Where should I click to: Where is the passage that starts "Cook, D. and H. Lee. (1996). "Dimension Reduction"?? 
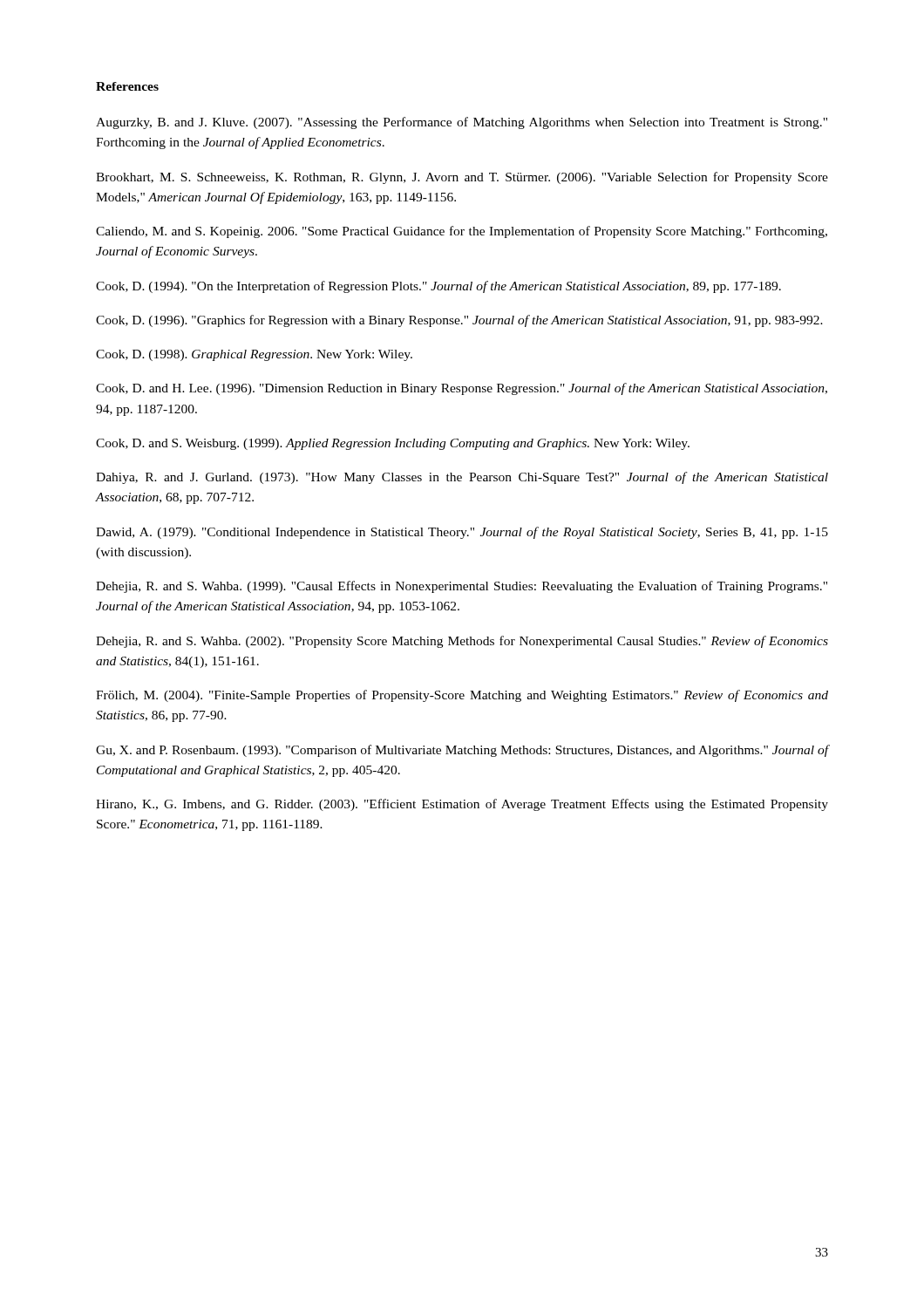click(x=462, y=398)
